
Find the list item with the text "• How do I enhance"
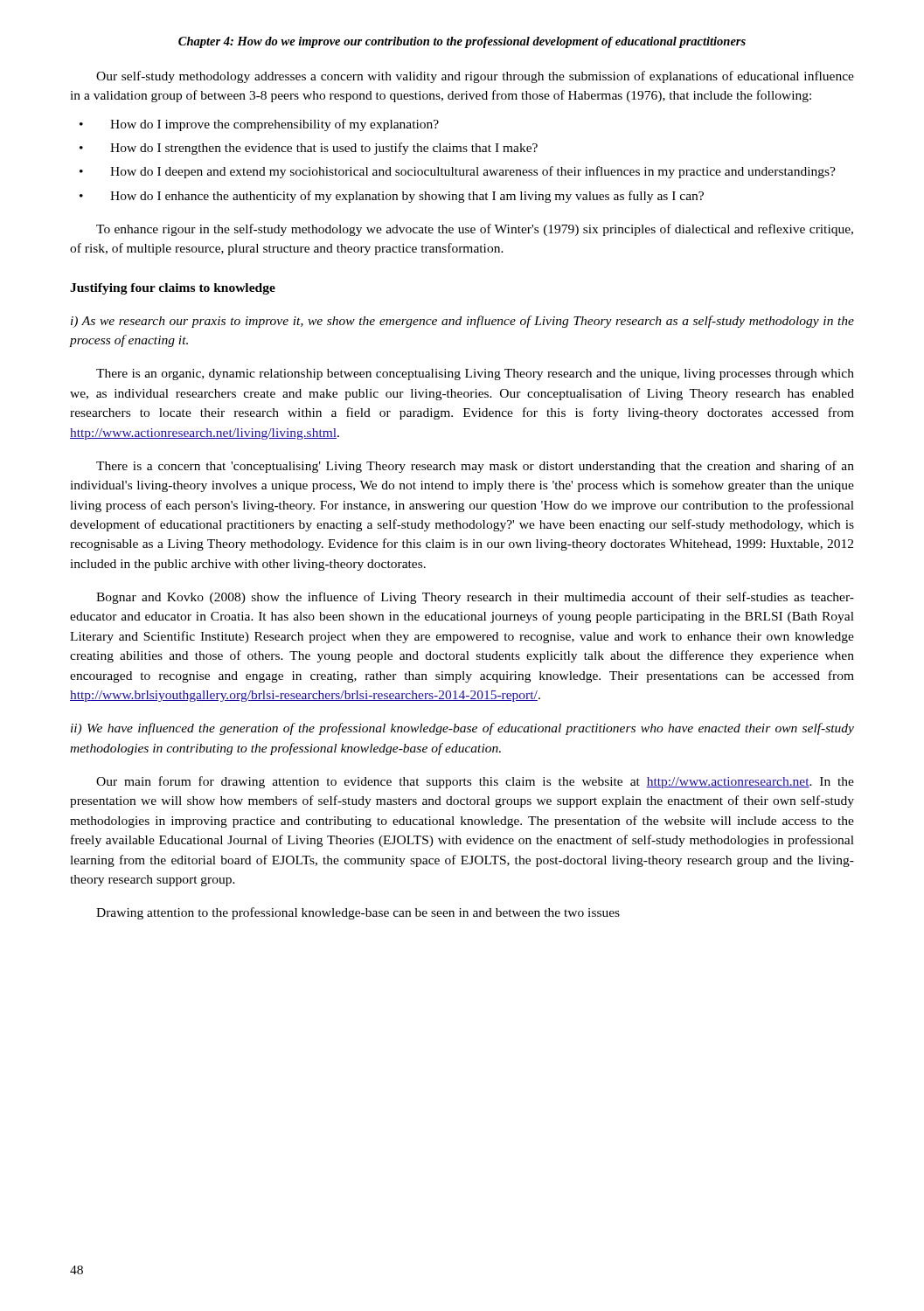462,196
